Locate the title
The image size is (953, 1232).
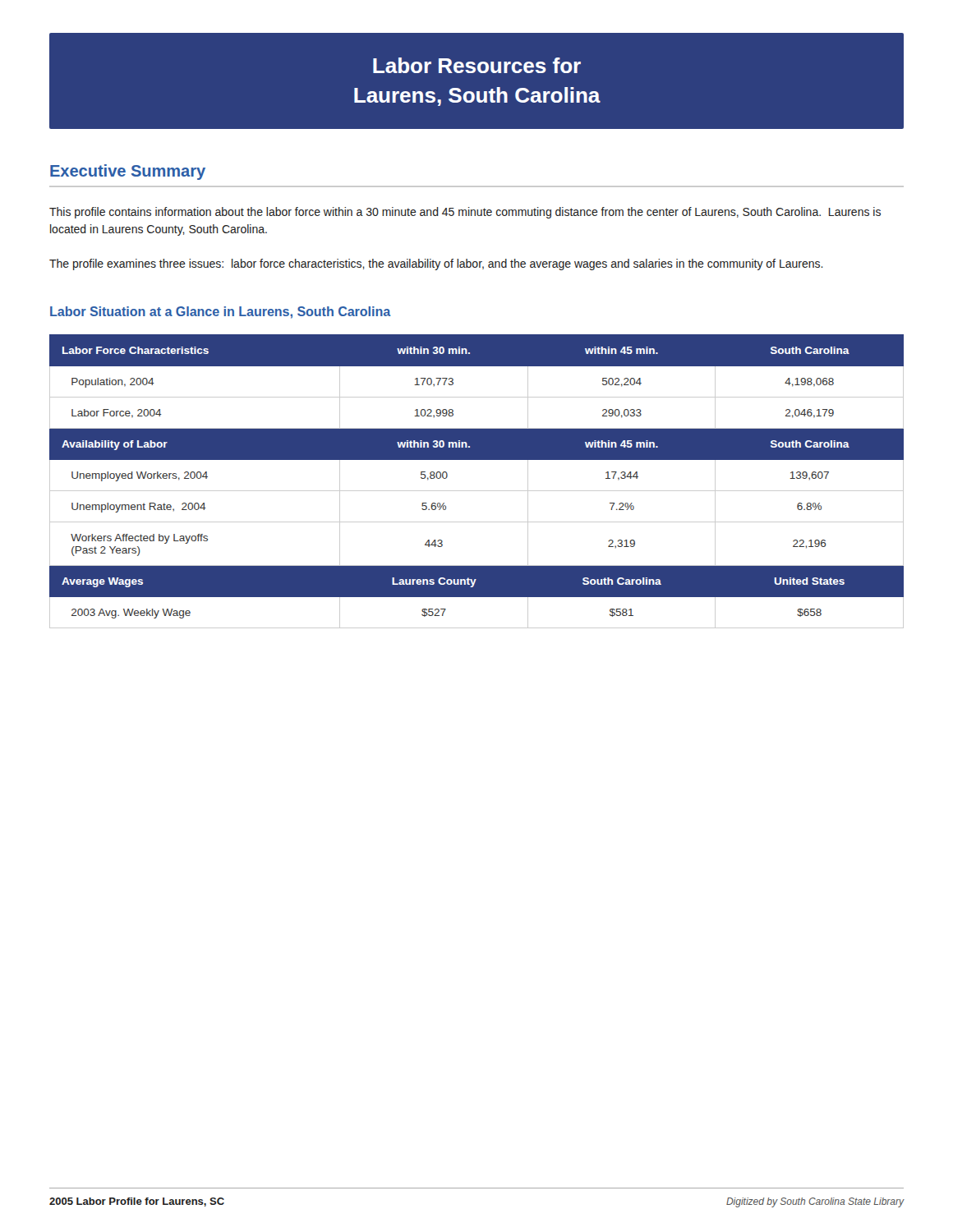point(476,81)
